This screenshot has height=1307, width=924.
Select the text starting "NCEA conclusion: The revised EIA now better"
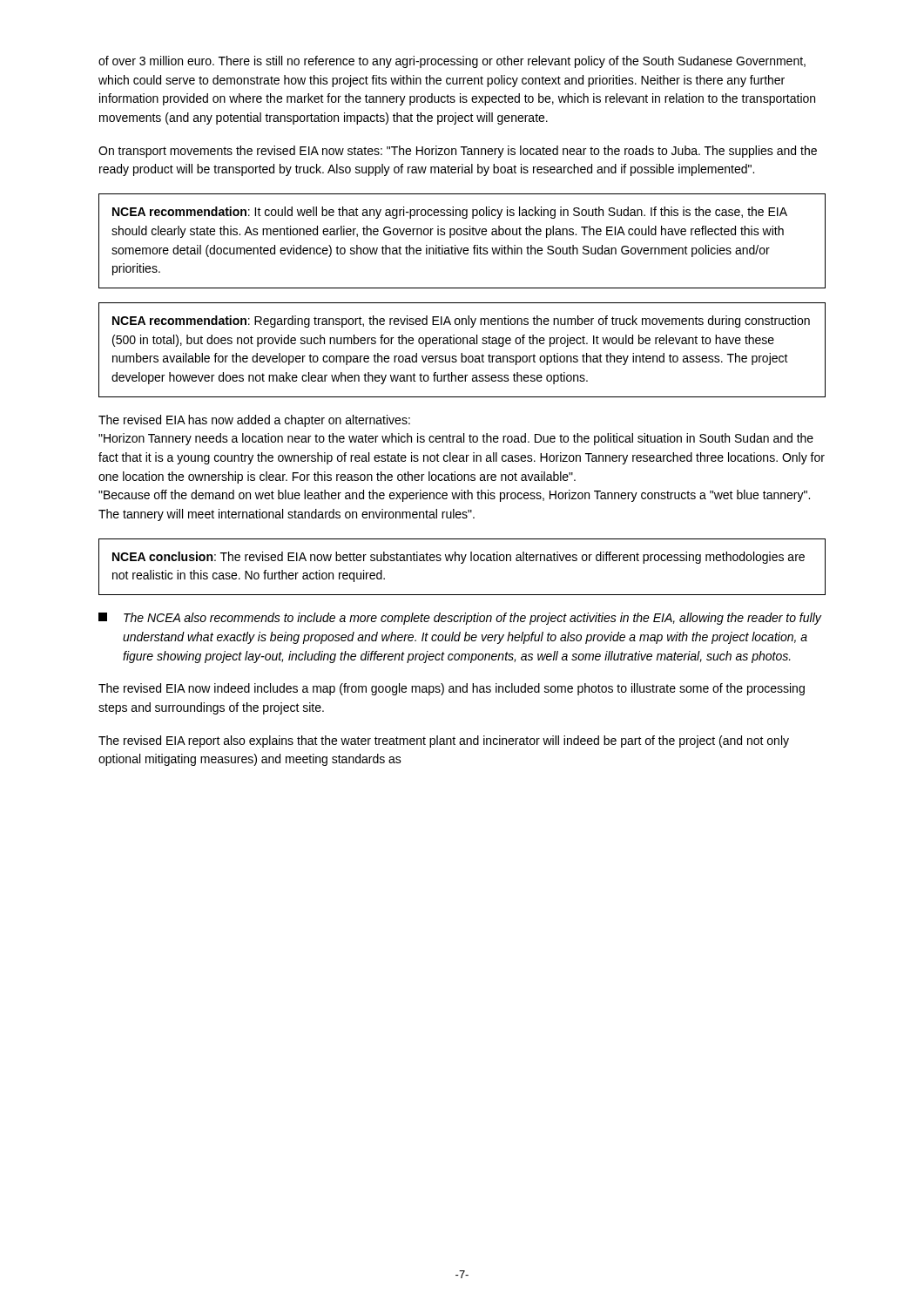point(458,566)
